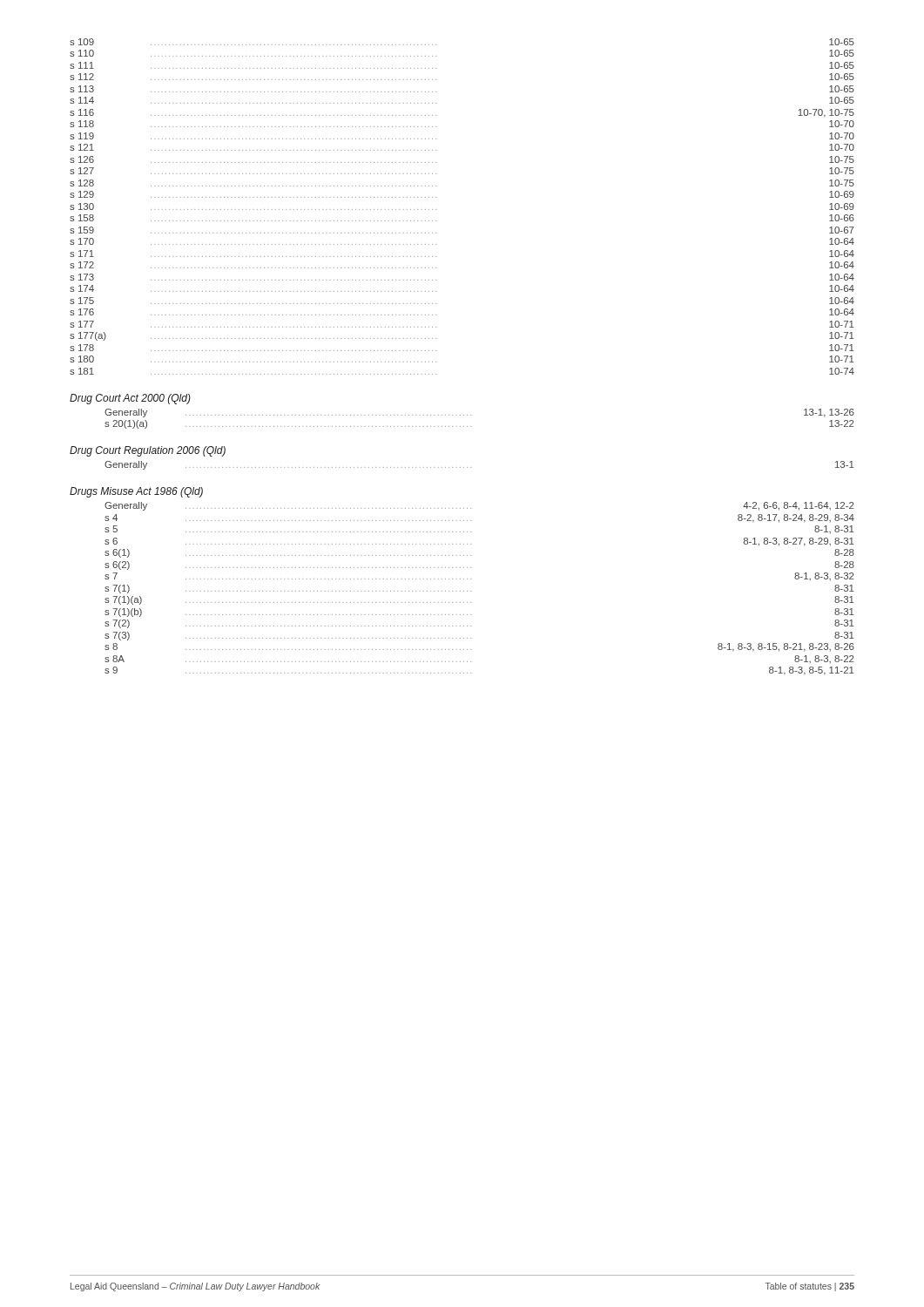Find "s 127 ............................................................................... 10-75" on this page
Screen dimensions: 1307x924
point(81,170)
